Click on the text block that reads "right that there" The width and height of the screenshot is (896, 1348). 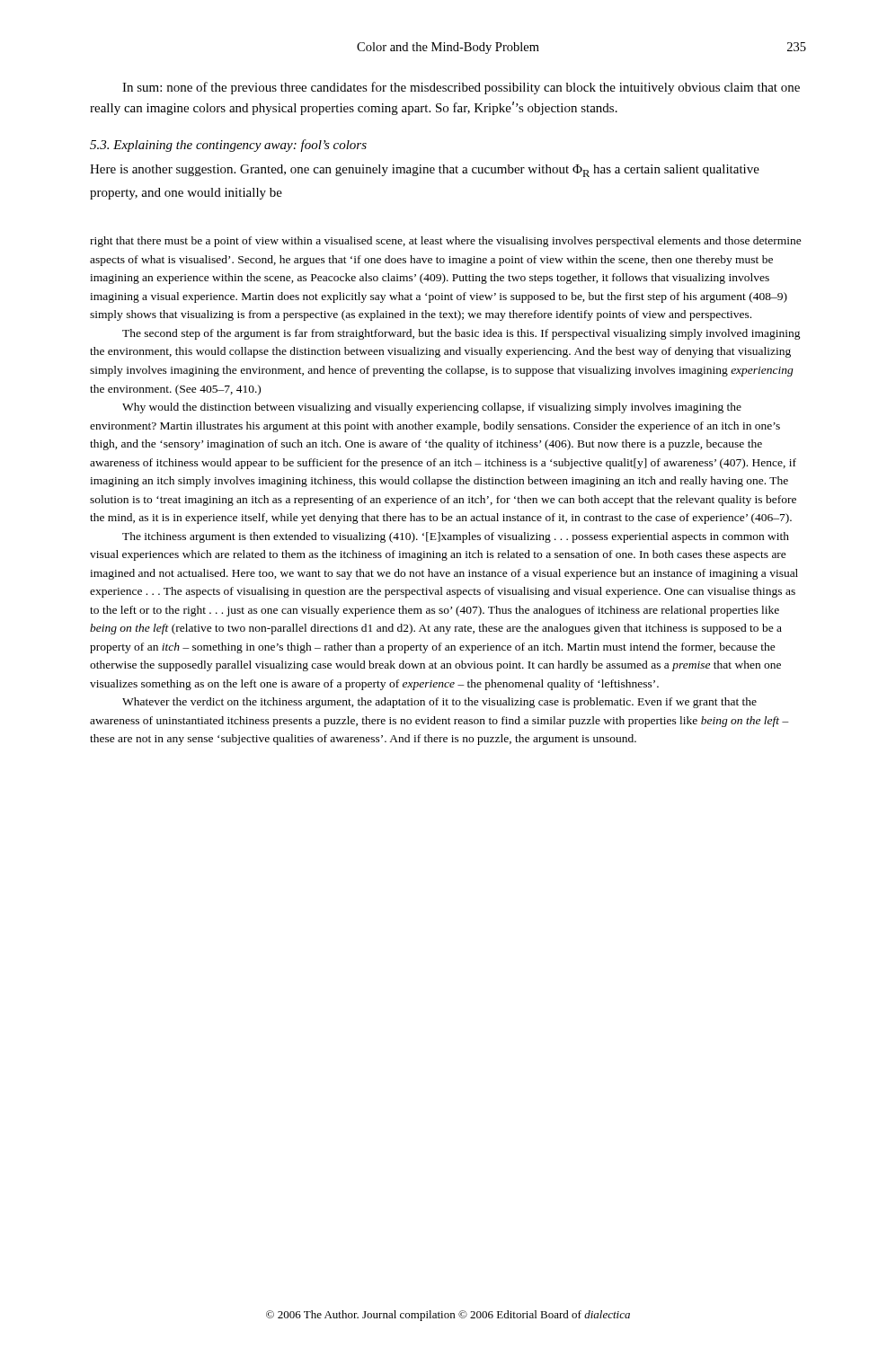click(x=446, y=278)
